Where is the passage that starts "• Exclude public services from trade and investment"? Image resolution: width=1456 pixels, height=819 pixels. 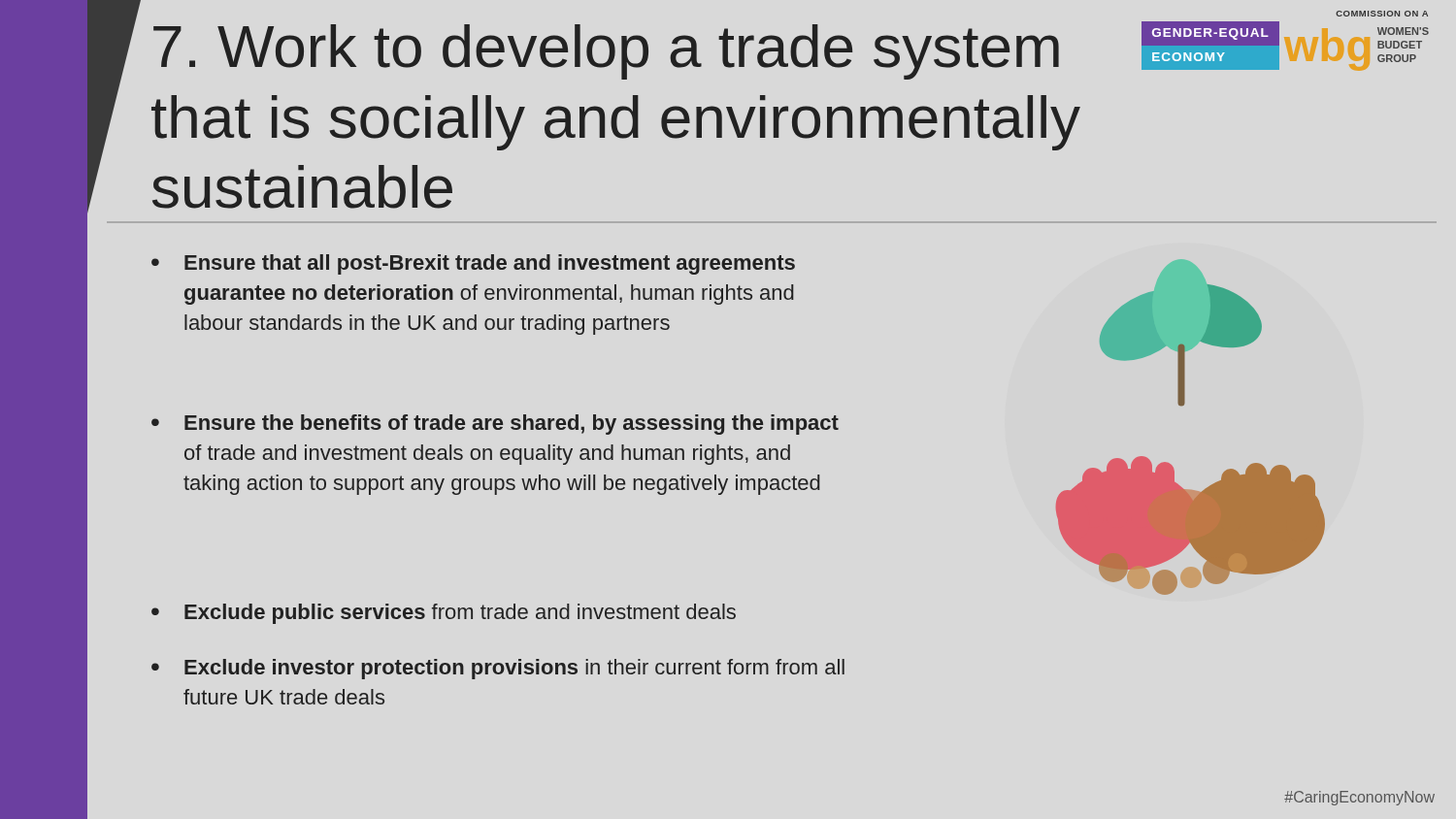click(443, 612)
